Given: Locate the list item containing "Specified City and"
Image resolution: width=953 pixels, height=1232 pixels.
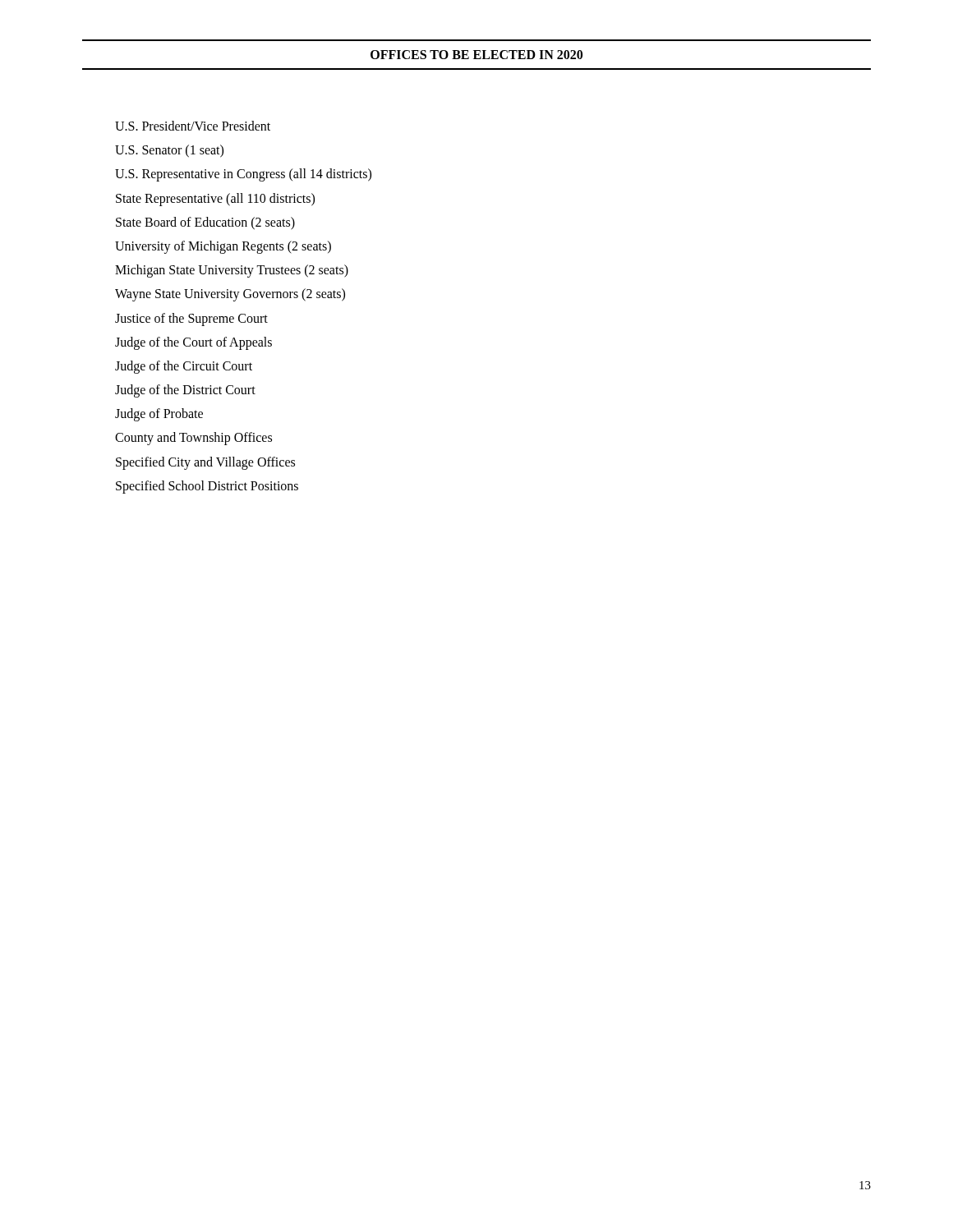Looking at the screenshot, I should click(x=205, y=462).
